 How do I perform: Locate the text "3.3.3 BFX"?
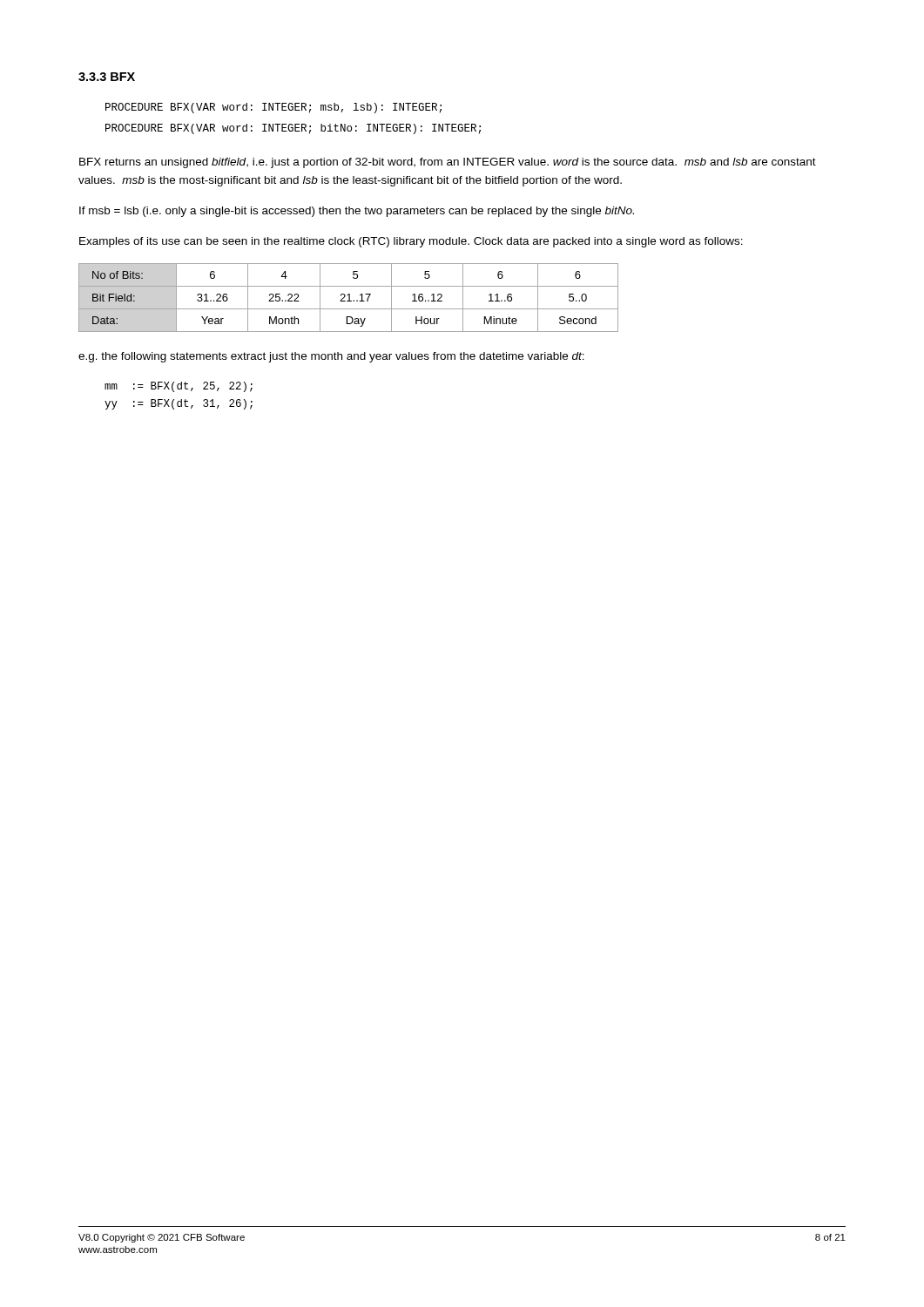click(107, 77)
